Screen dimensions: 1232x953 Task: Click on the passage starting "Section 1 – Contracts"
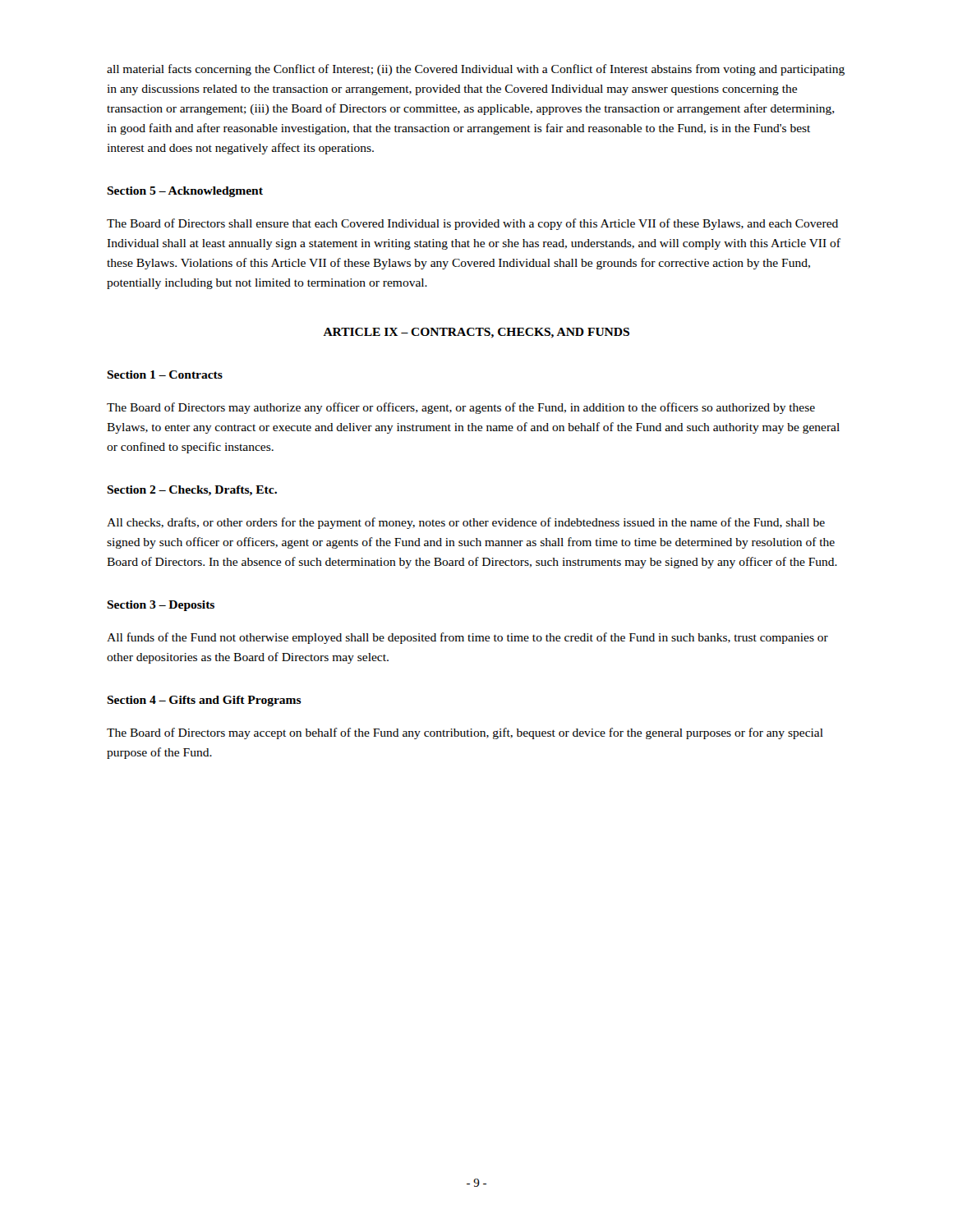(x=165, y=374)
